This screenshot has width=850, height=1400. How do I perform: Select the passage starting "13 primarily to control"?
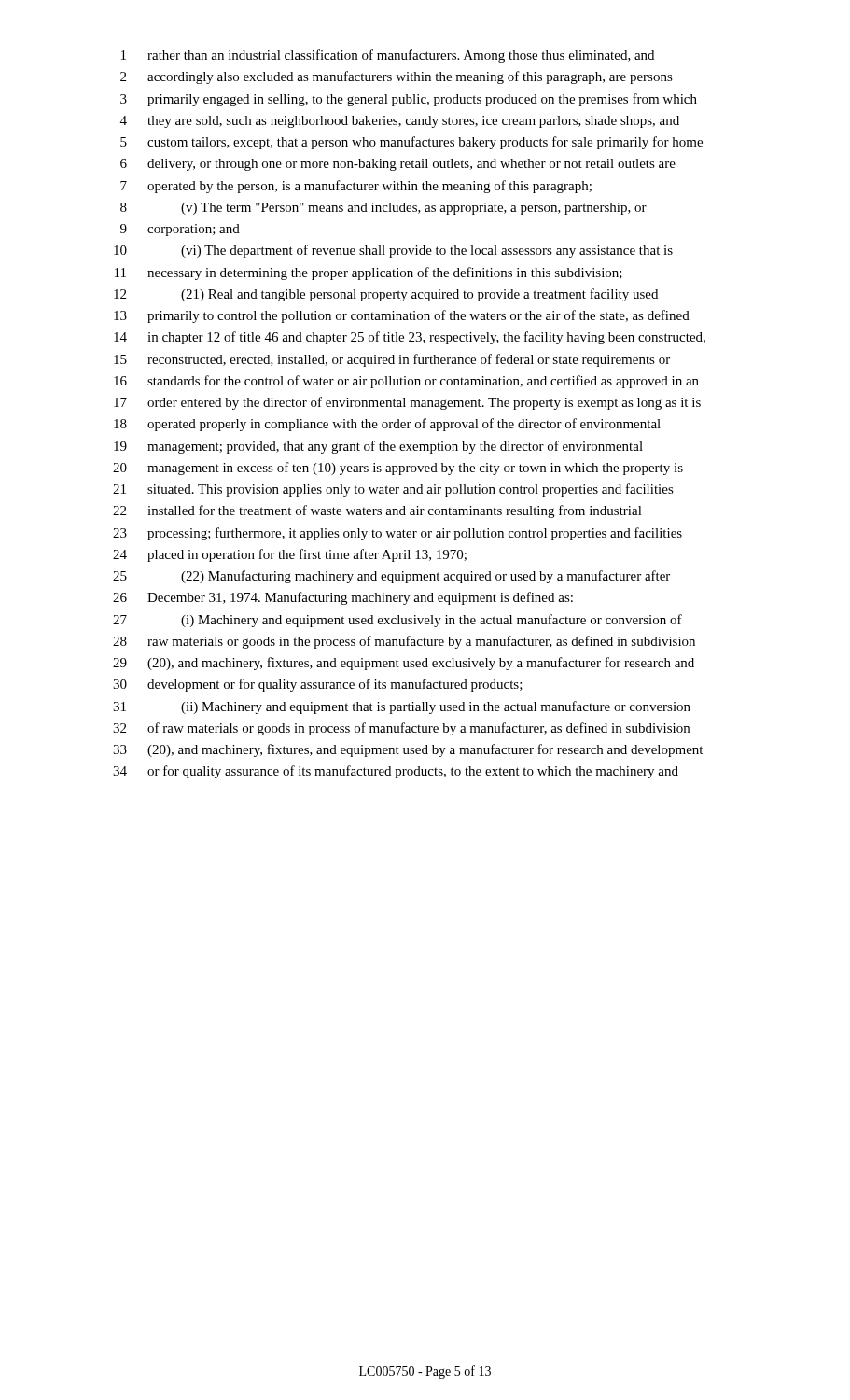(x=444, y=316)
